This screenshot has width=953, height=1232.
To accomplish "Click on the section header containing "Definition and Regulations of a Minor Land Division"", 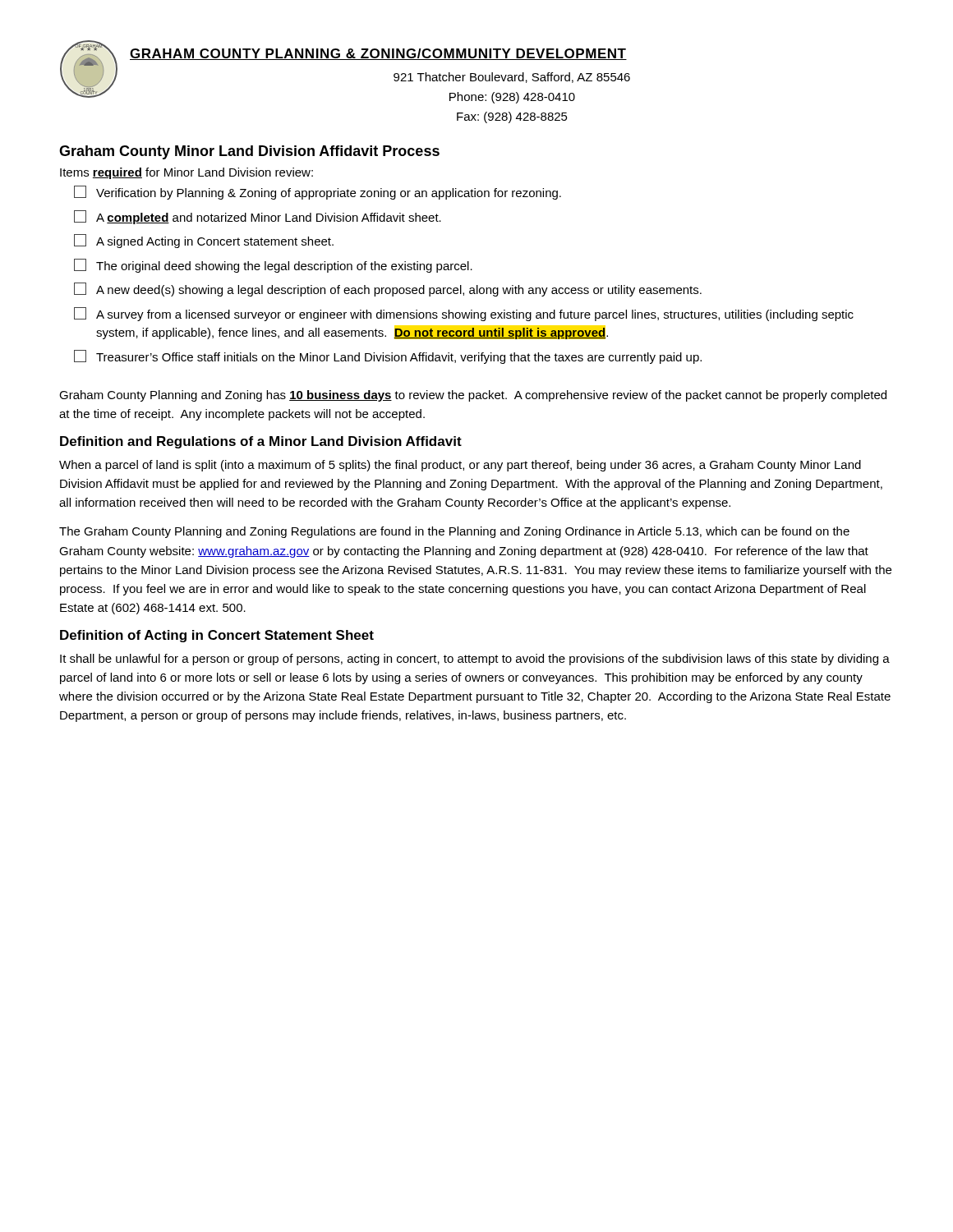I will pyautogui.click(x=260, y=441).
